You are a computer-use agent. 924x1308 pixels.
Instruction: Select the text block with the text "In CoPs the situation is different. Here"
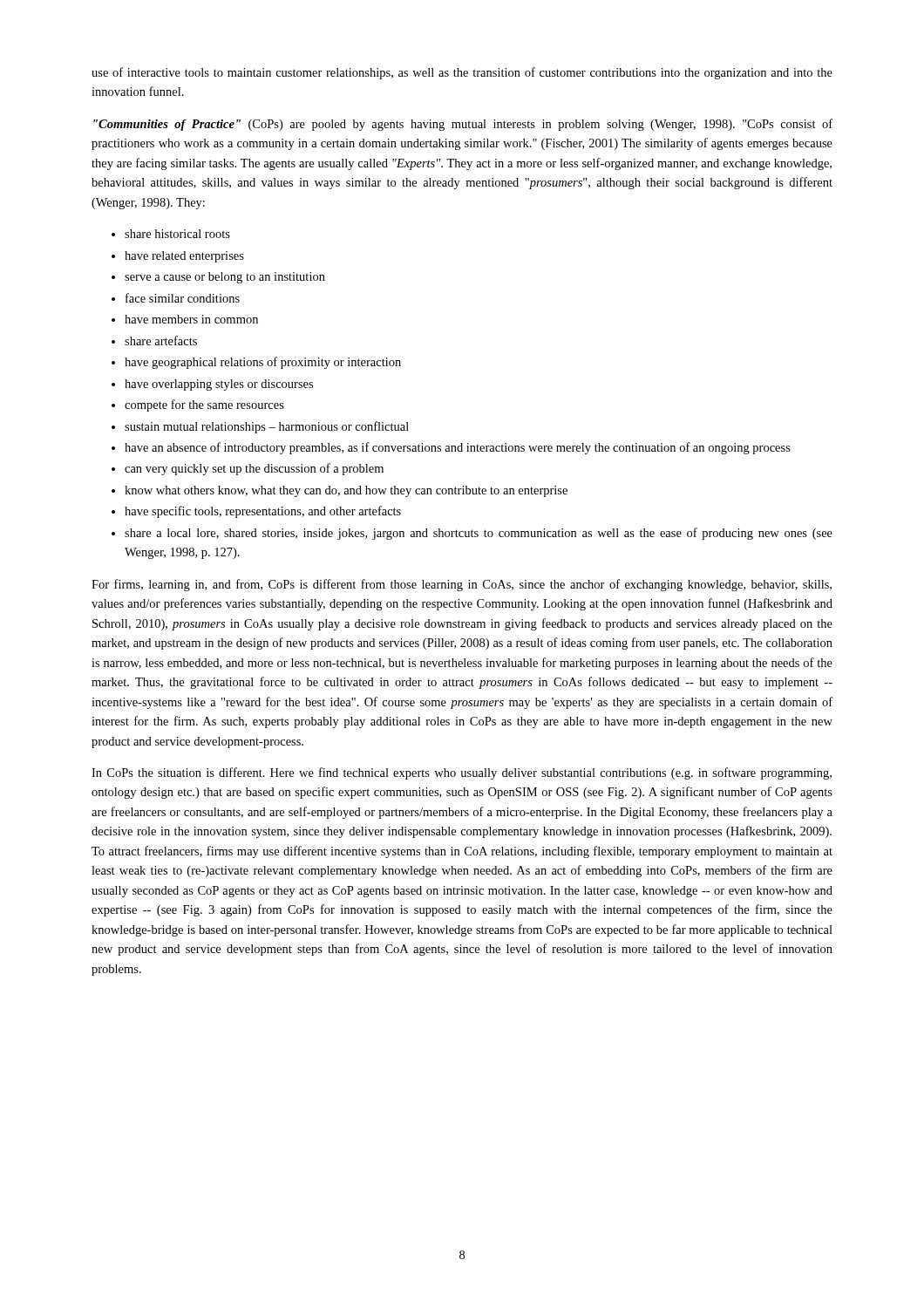(x=462, y=871)
